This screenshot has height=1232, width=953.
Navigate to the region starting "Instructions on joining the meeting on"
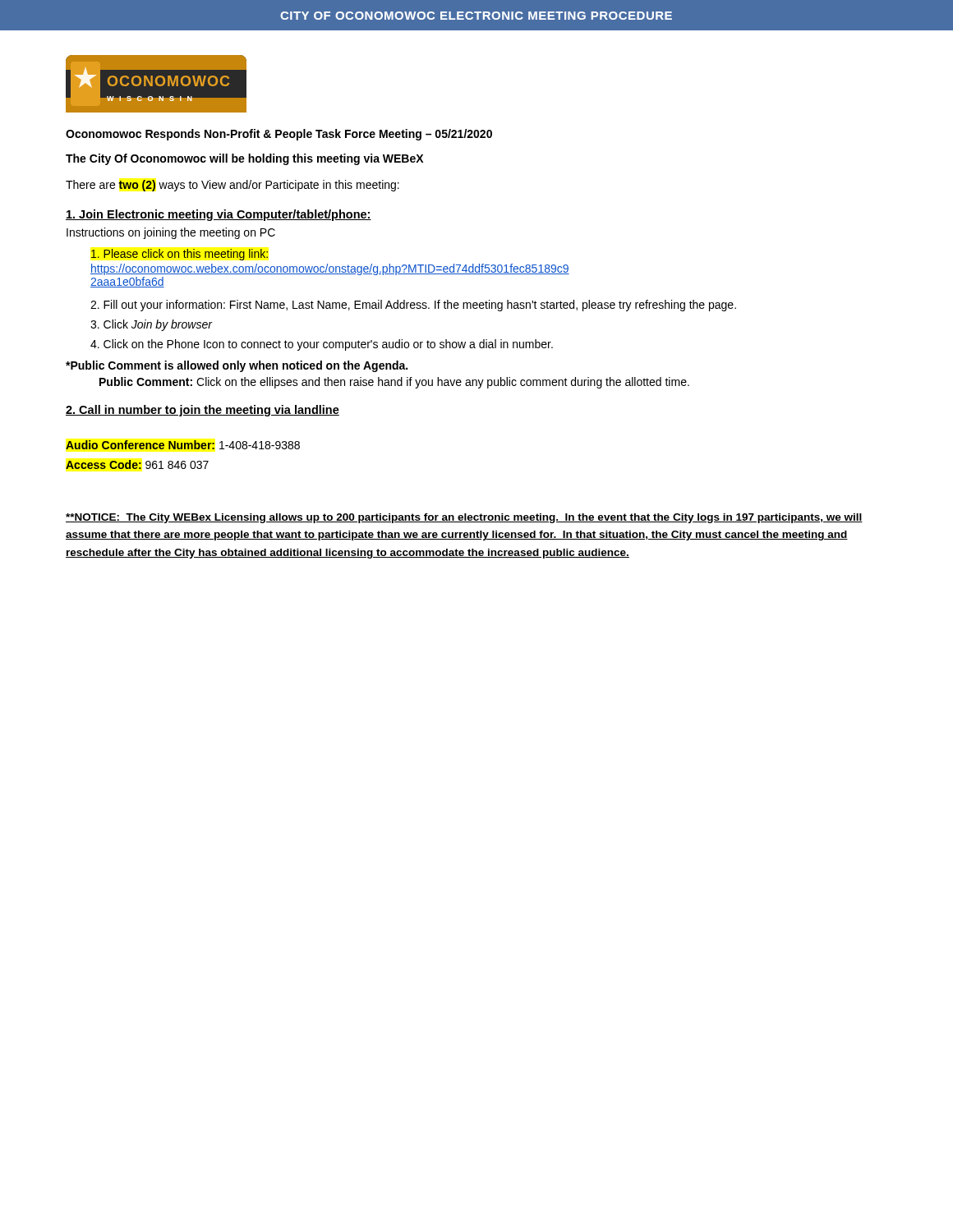tap(171, 232)
